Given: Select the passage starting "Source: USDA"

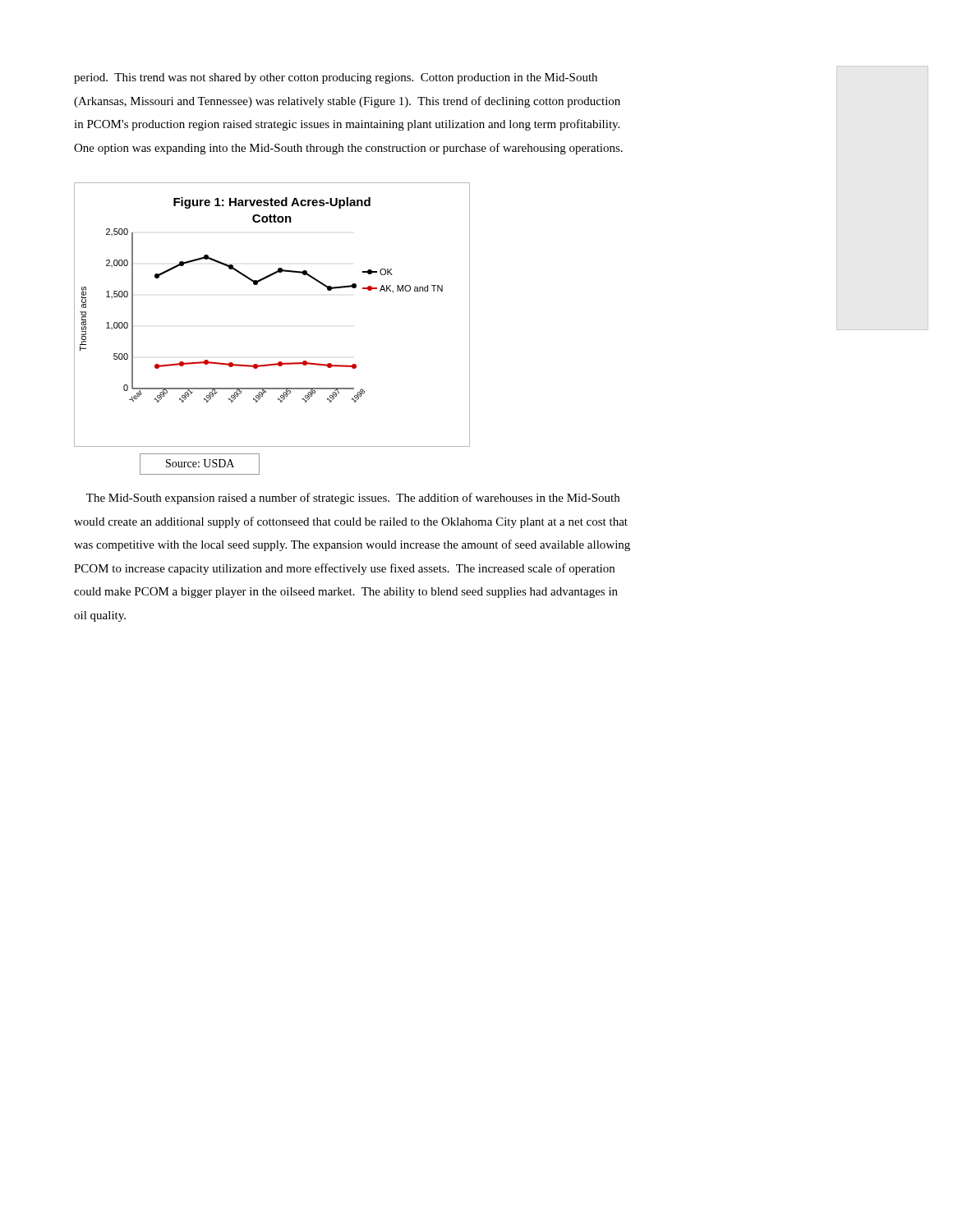Looking at the screenshot, I should (200, 464).
